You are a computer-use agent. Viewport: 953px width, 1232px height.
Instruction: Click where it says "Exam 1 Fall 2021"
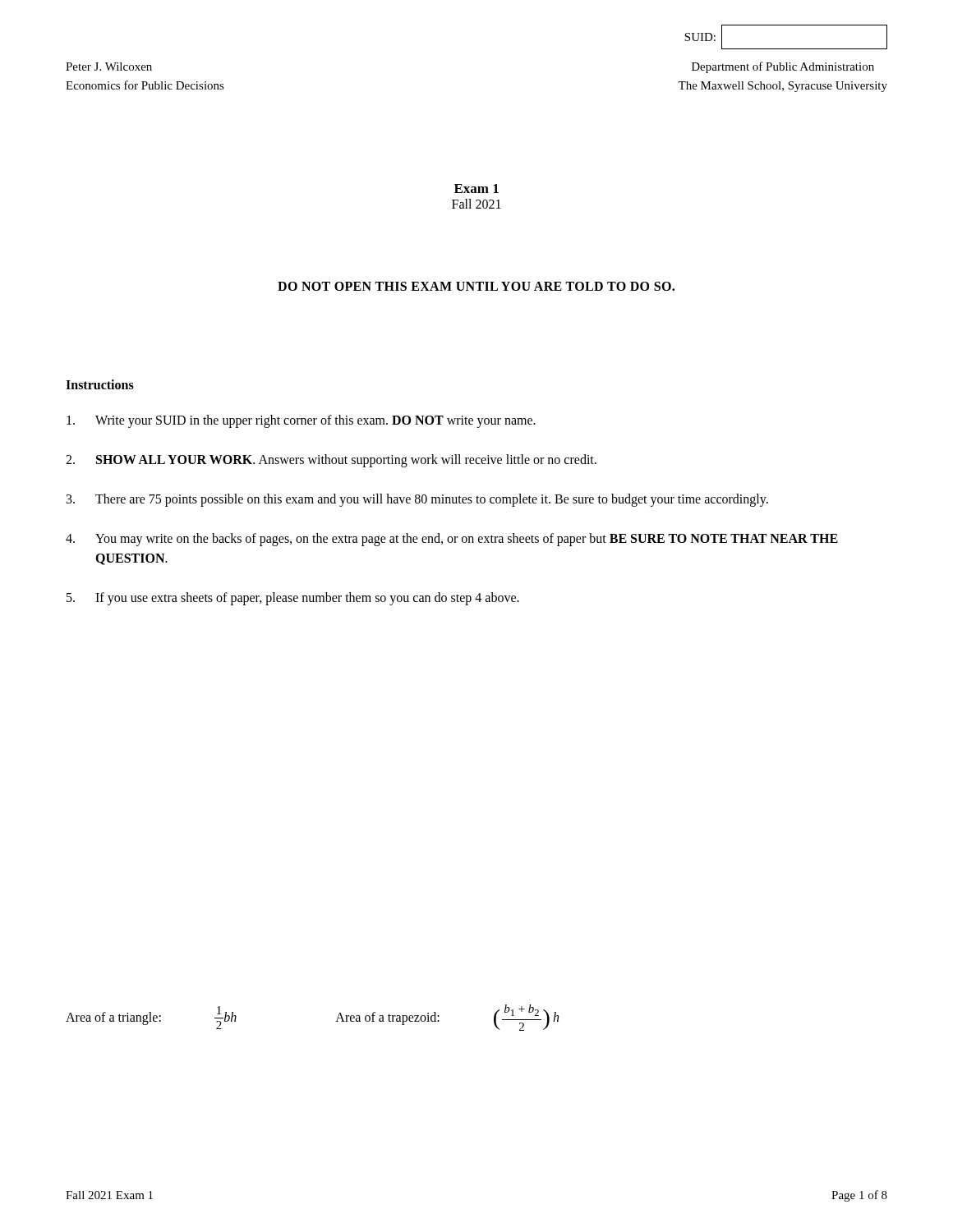pos(476,196)
